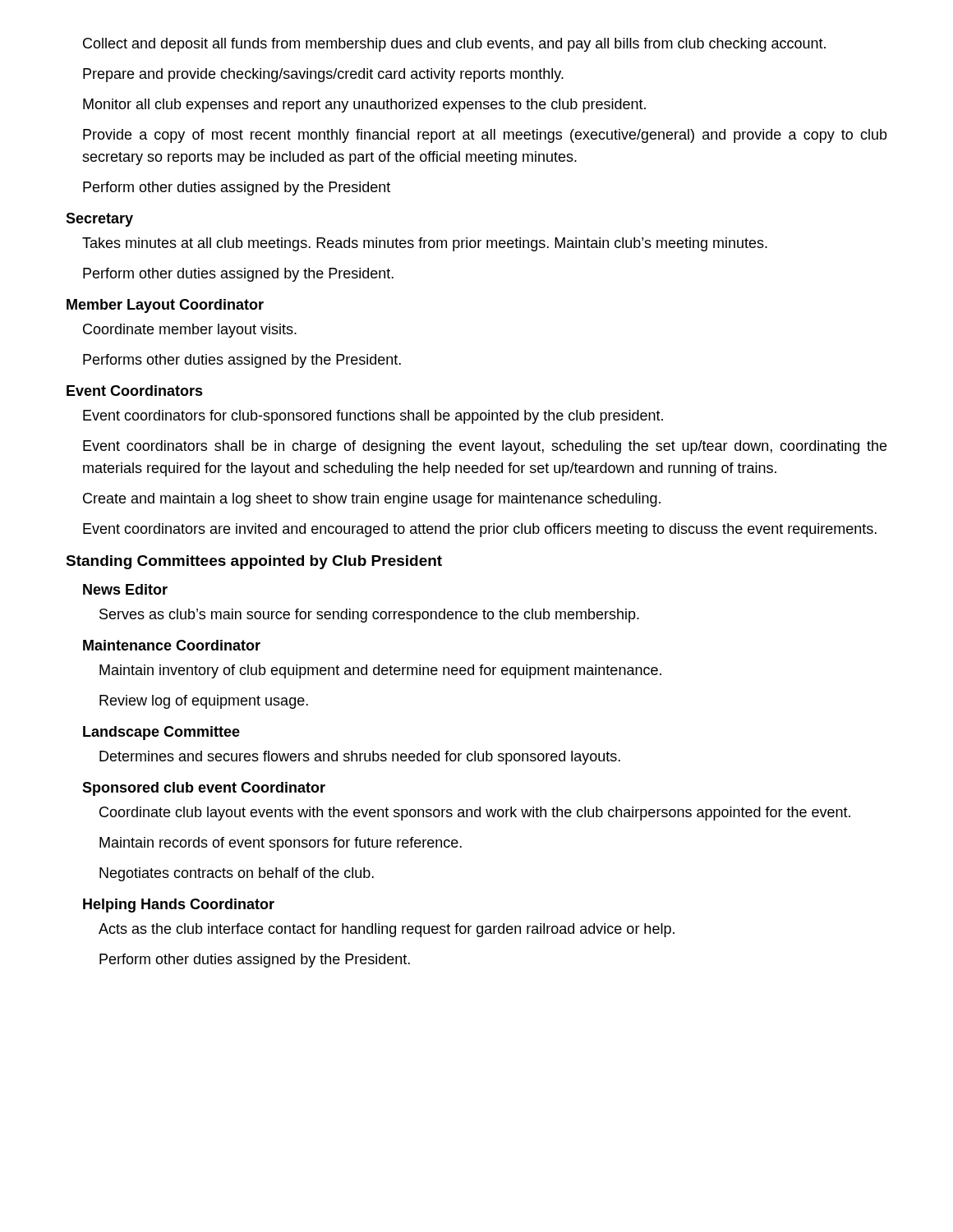
Task: Where is the passage that starts "Collect and deposit"?
Action: (x=455, y=44)
